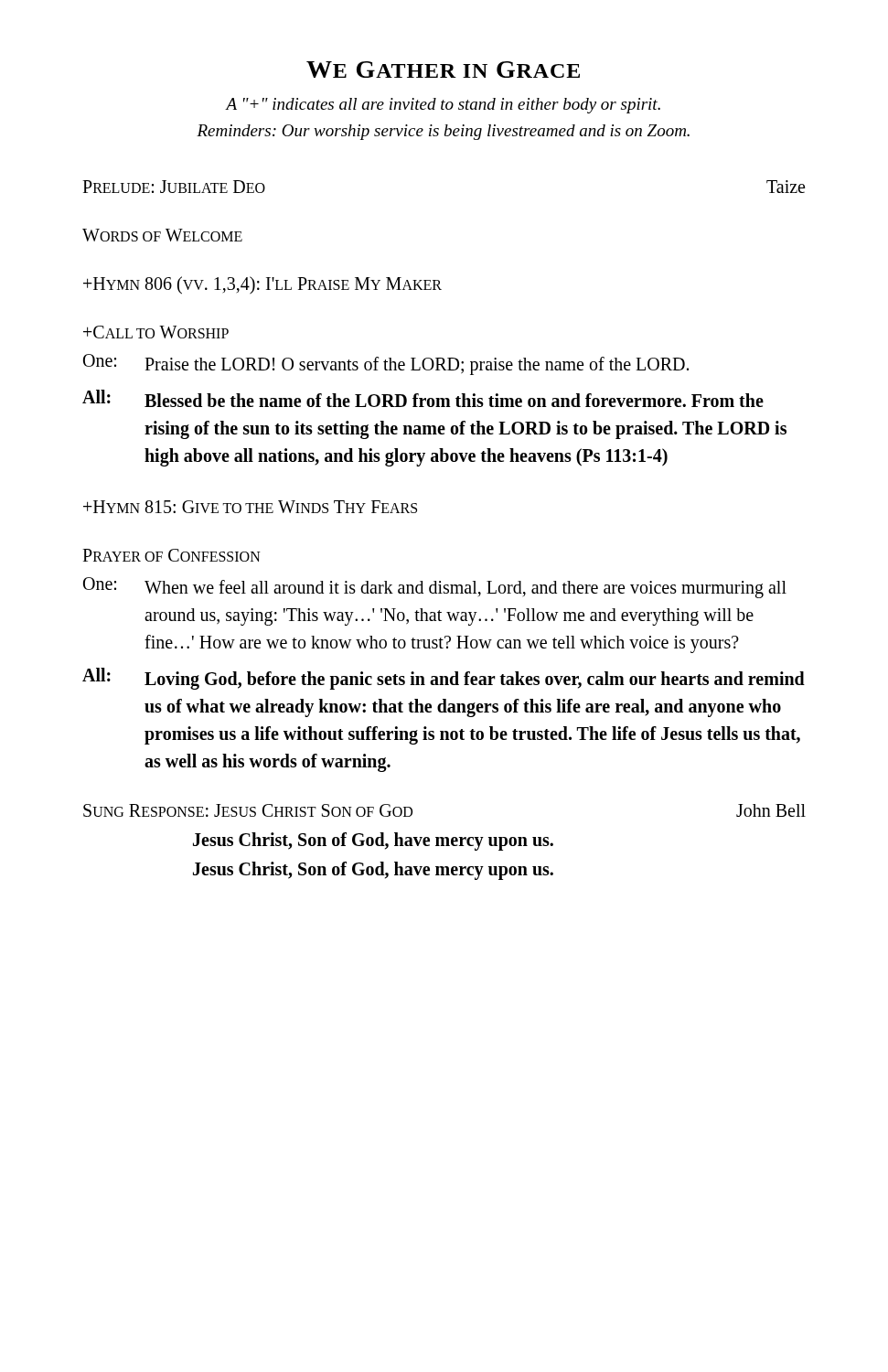Select the text starting "+HYMN 806 (VV."
Image resolution: width=888 pixels, height=1372 pixels.
(x=262, y=284)
